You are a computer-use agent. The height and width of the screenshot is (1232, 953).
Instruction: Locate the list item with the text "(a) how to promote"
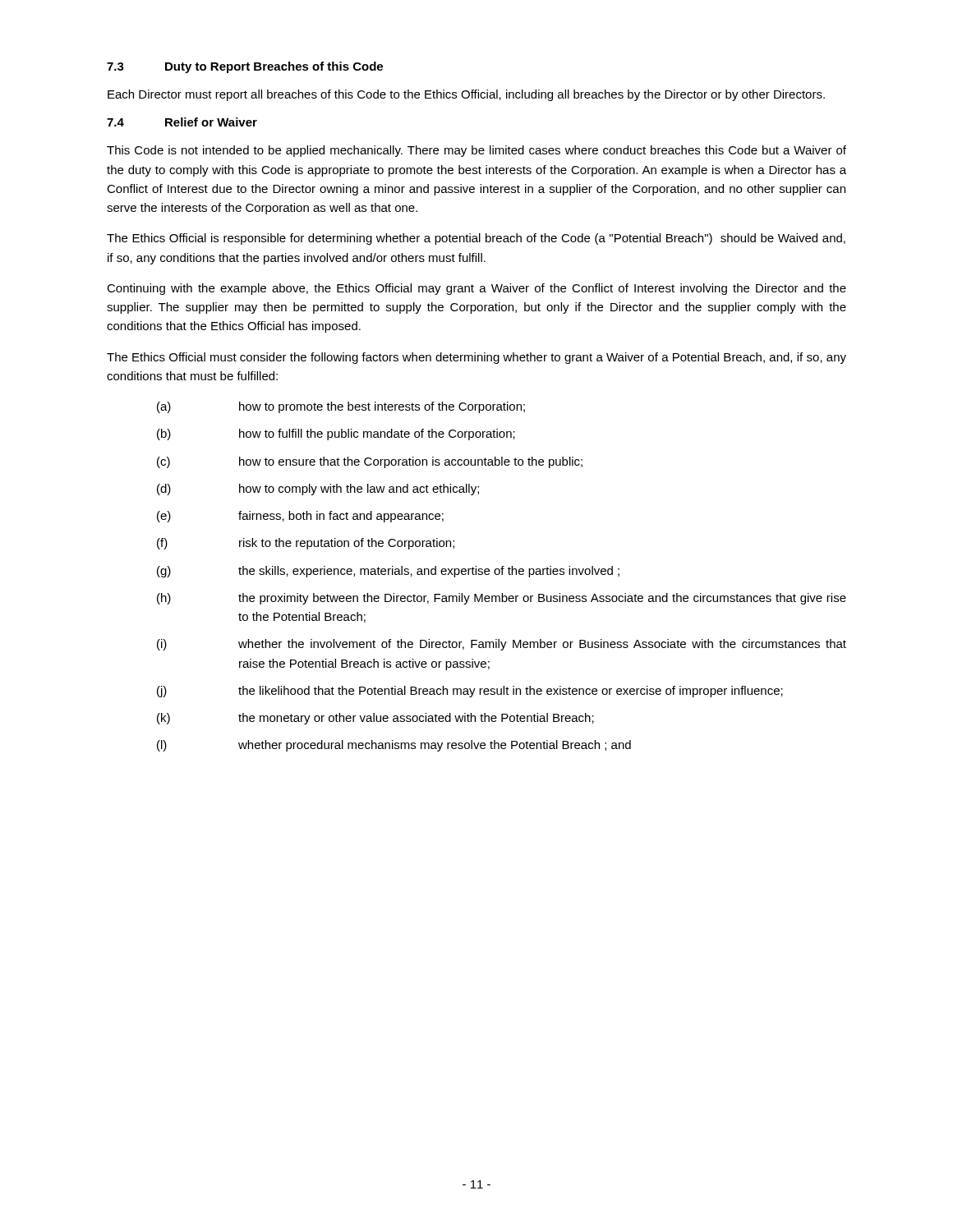coord(476,406)
